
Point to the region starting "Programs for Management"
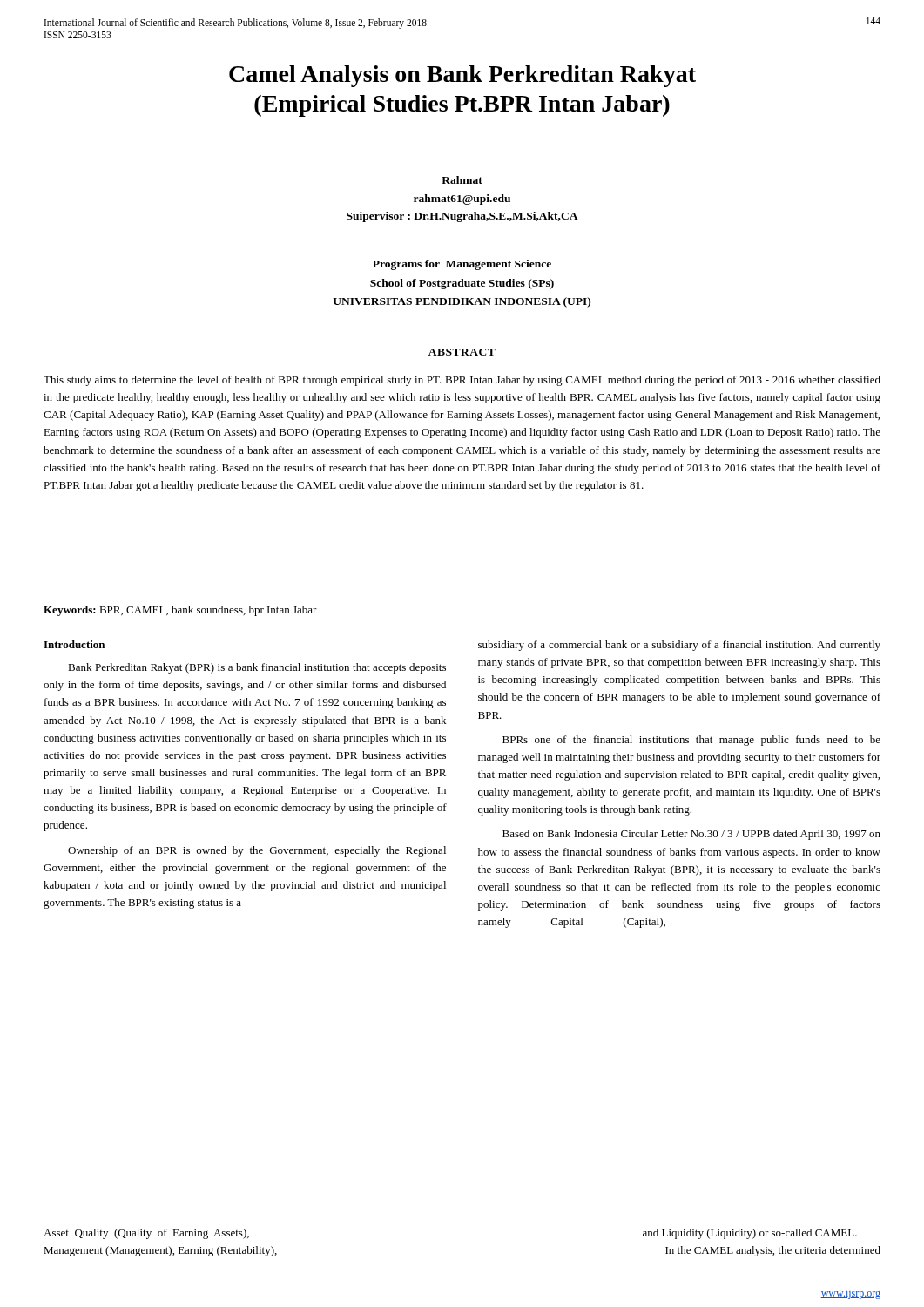(462, 283)
